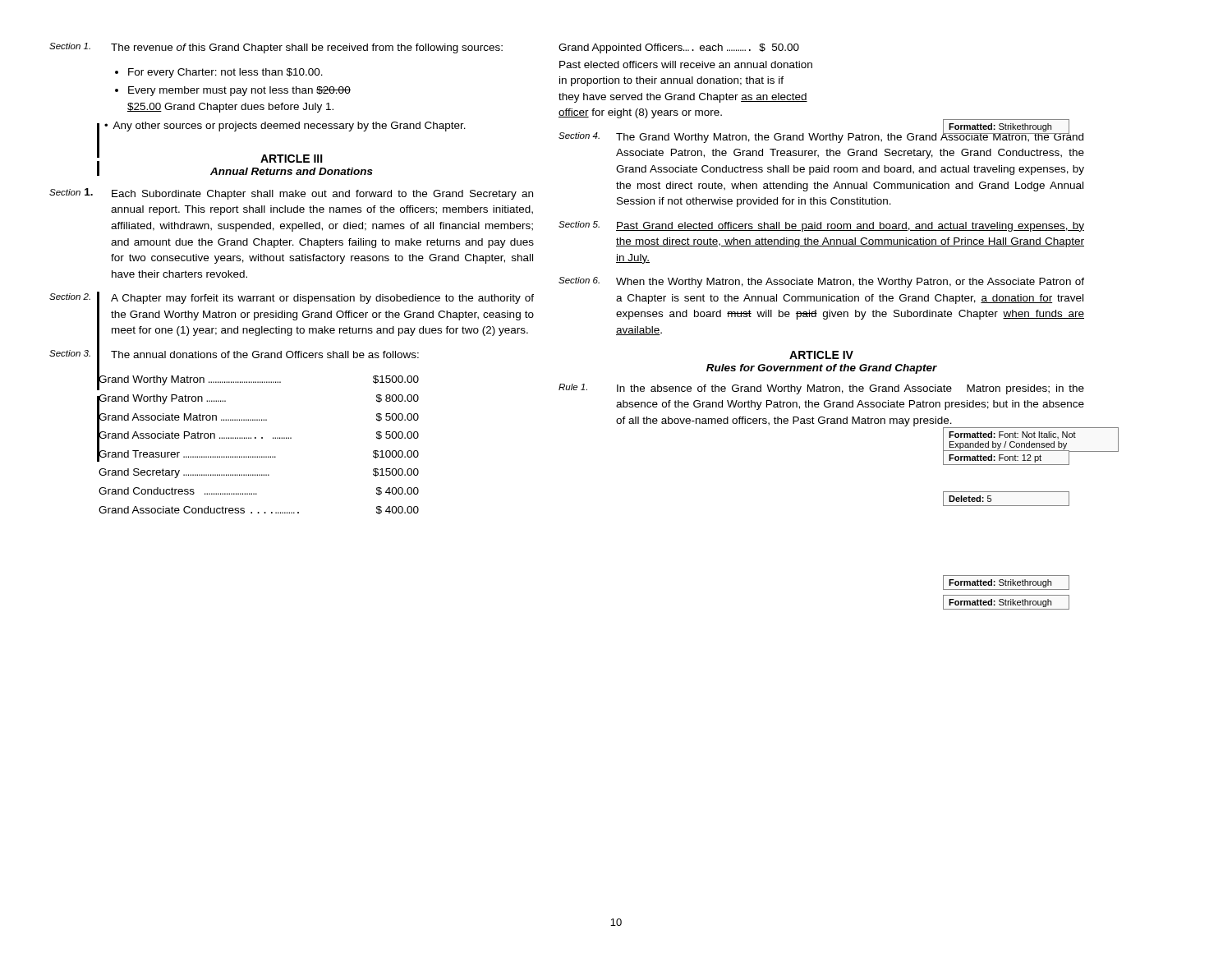The width and height of the screenshot is (1232, 953).
Task: Locate the text block that says "Grand Appointed Officers…."
Action: (x=686, y=80)
